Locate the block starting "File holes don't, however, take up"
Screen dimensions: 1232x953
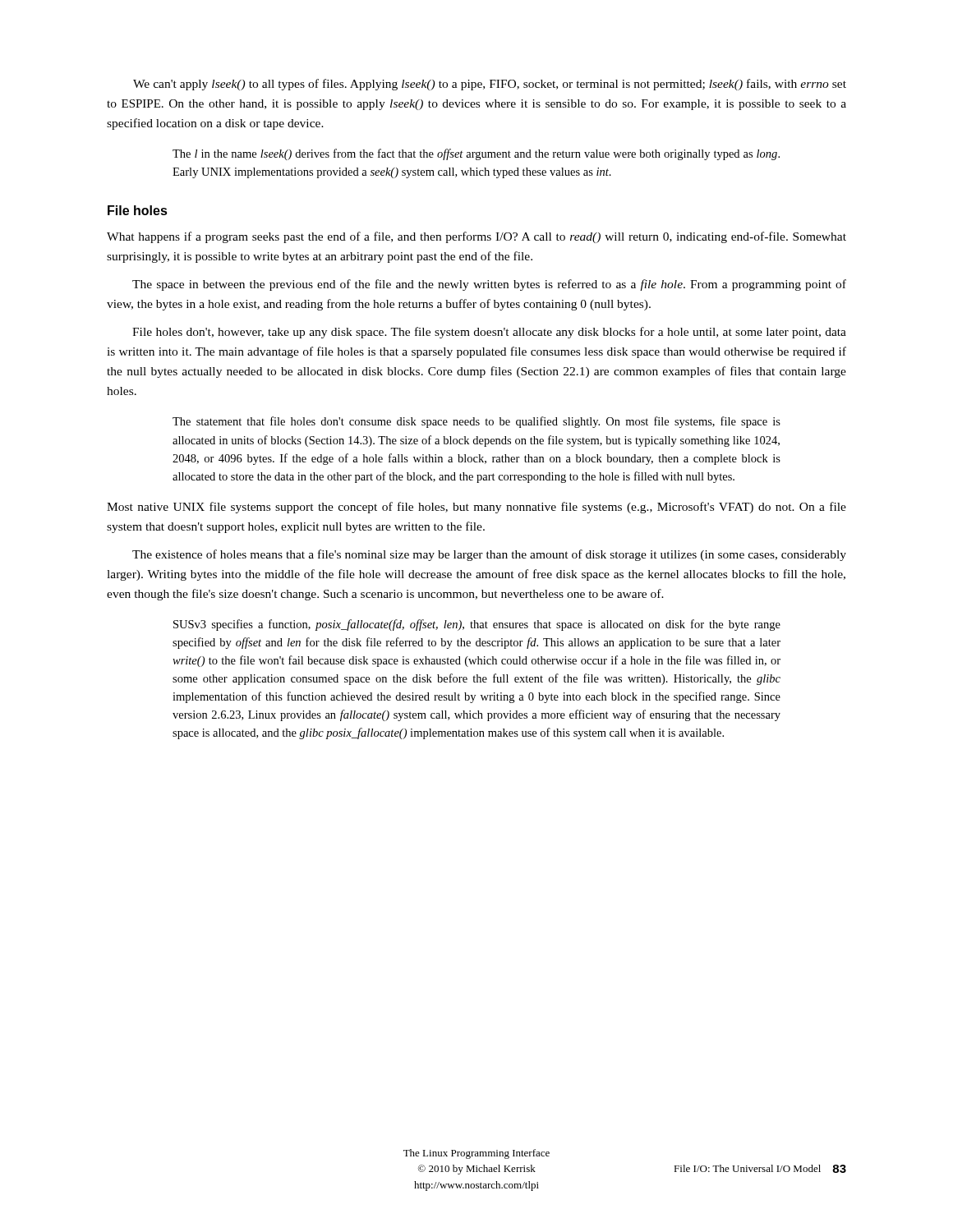click(476, 361)
